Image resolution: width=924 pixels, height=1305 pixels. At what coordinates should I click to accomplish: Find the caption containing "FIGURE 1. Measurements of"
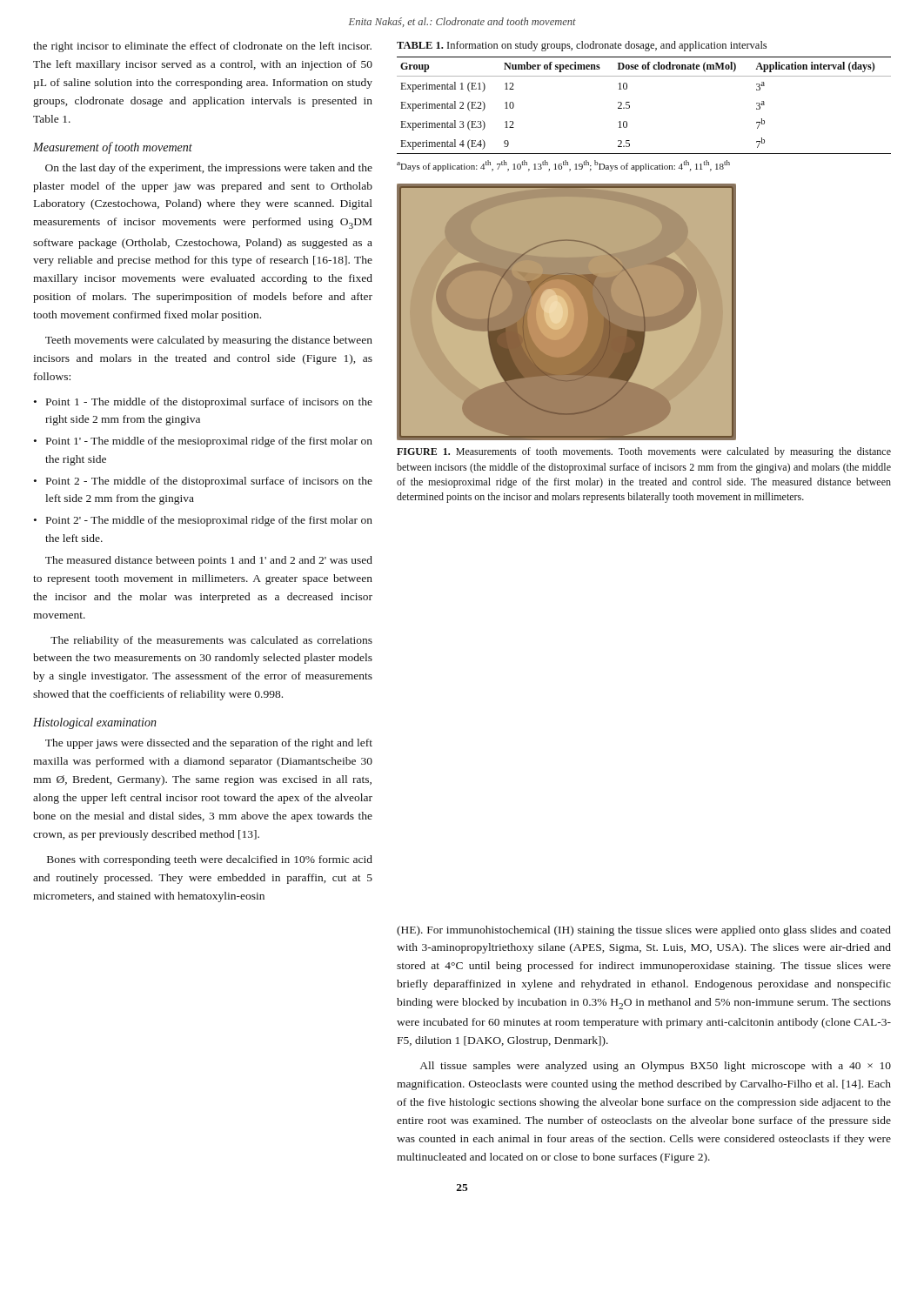tap(644, 474)
